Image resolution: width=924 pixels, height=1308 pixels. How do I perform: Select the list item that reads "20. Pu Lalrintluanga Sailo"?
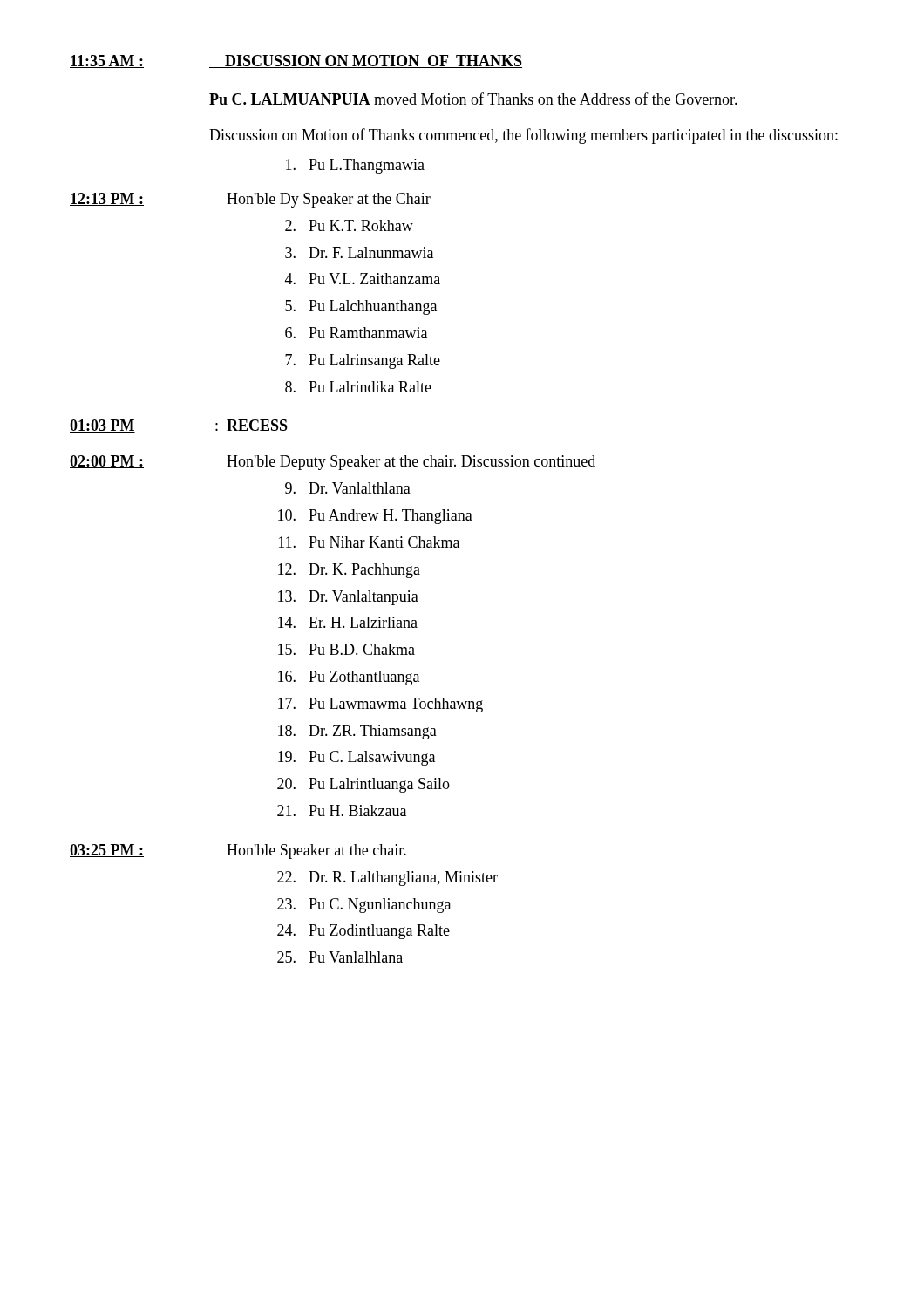[x=356, y=784]
